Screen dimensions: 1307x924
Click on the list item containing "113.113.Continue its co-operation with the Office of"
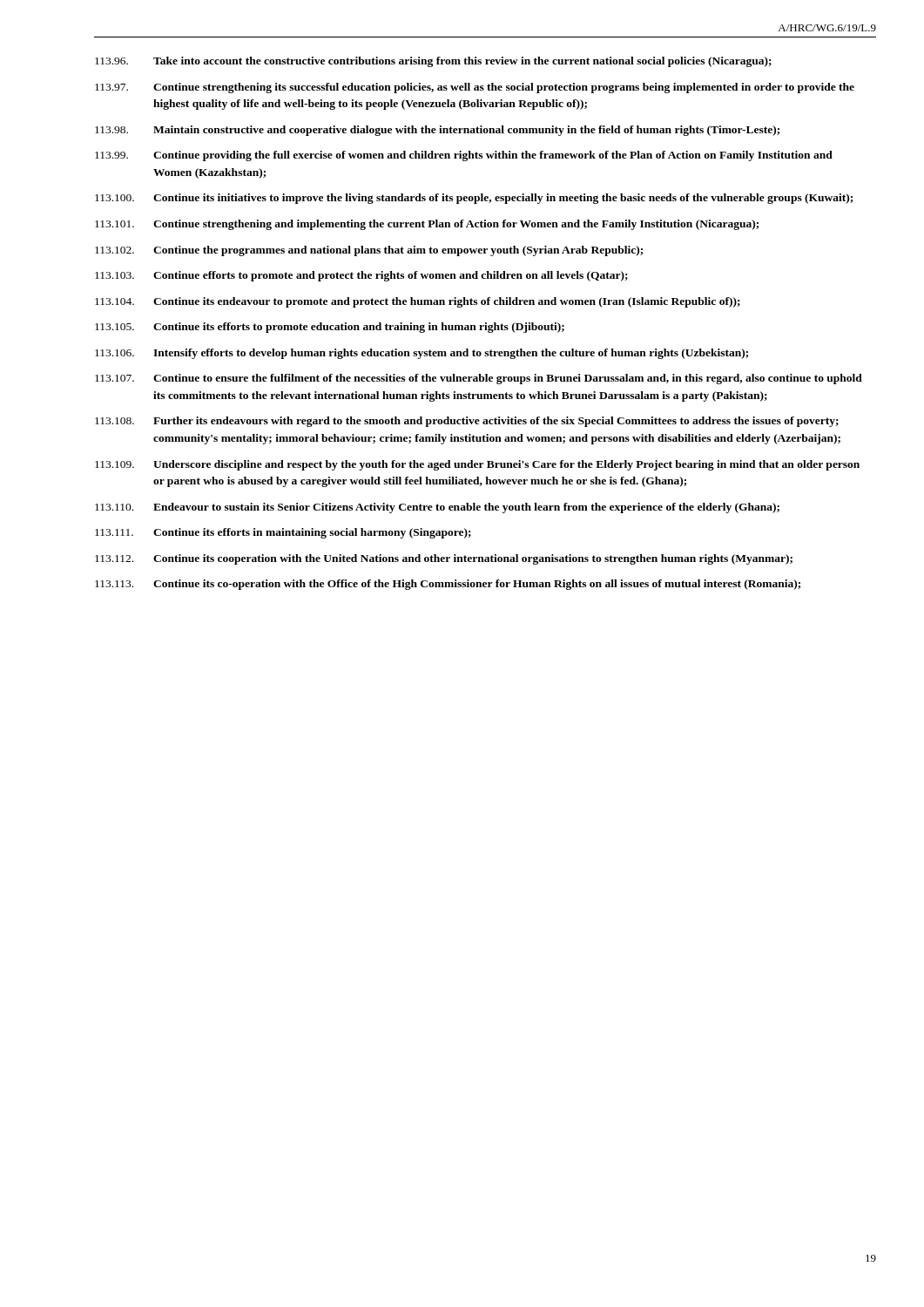click(x=483, y=584)
